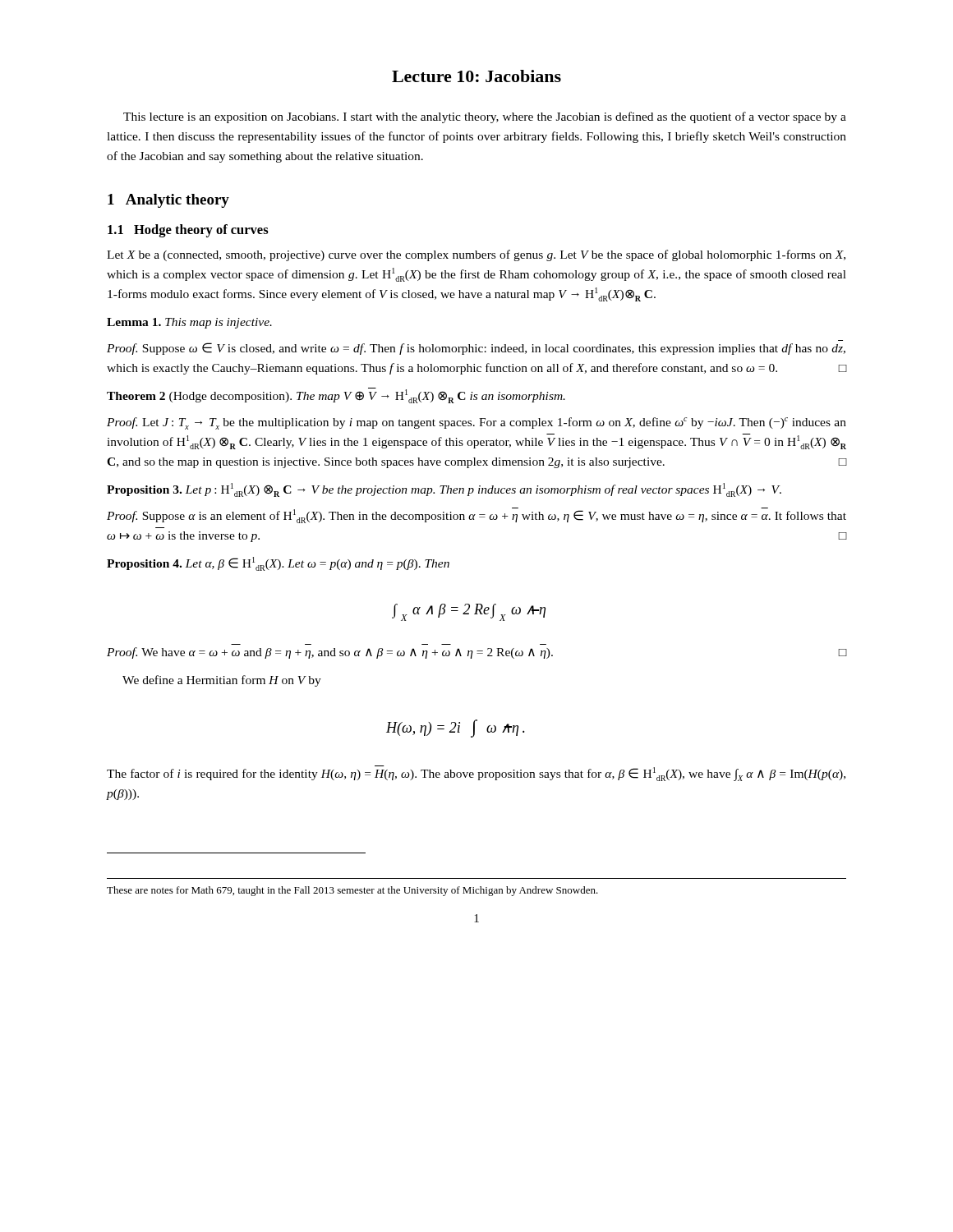Find the block on this page that starts "We define a Hermitian"

tap(214, 680)
